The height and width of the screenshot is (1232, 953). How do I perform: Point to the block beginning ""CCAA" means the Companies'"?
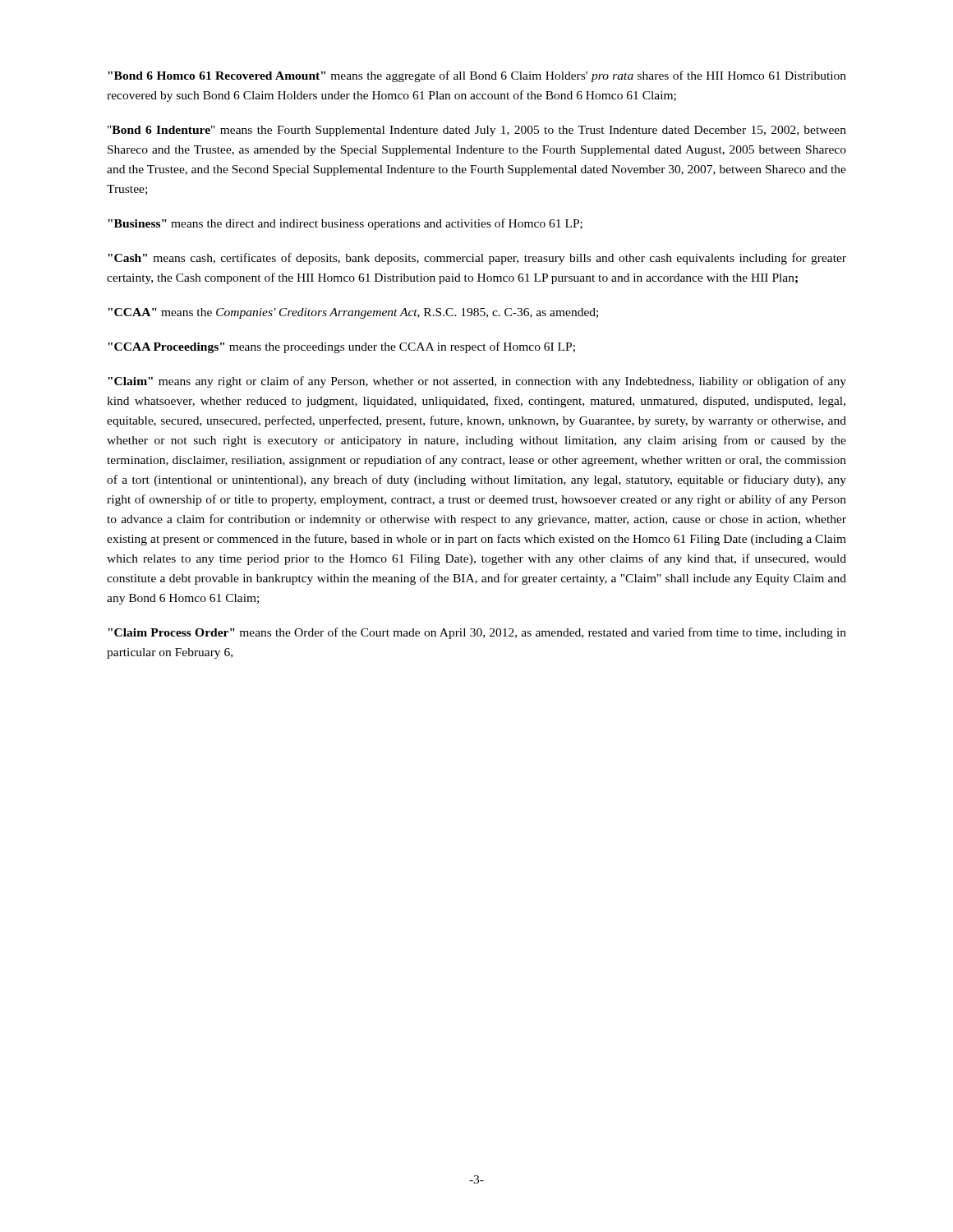pos(353,312)
